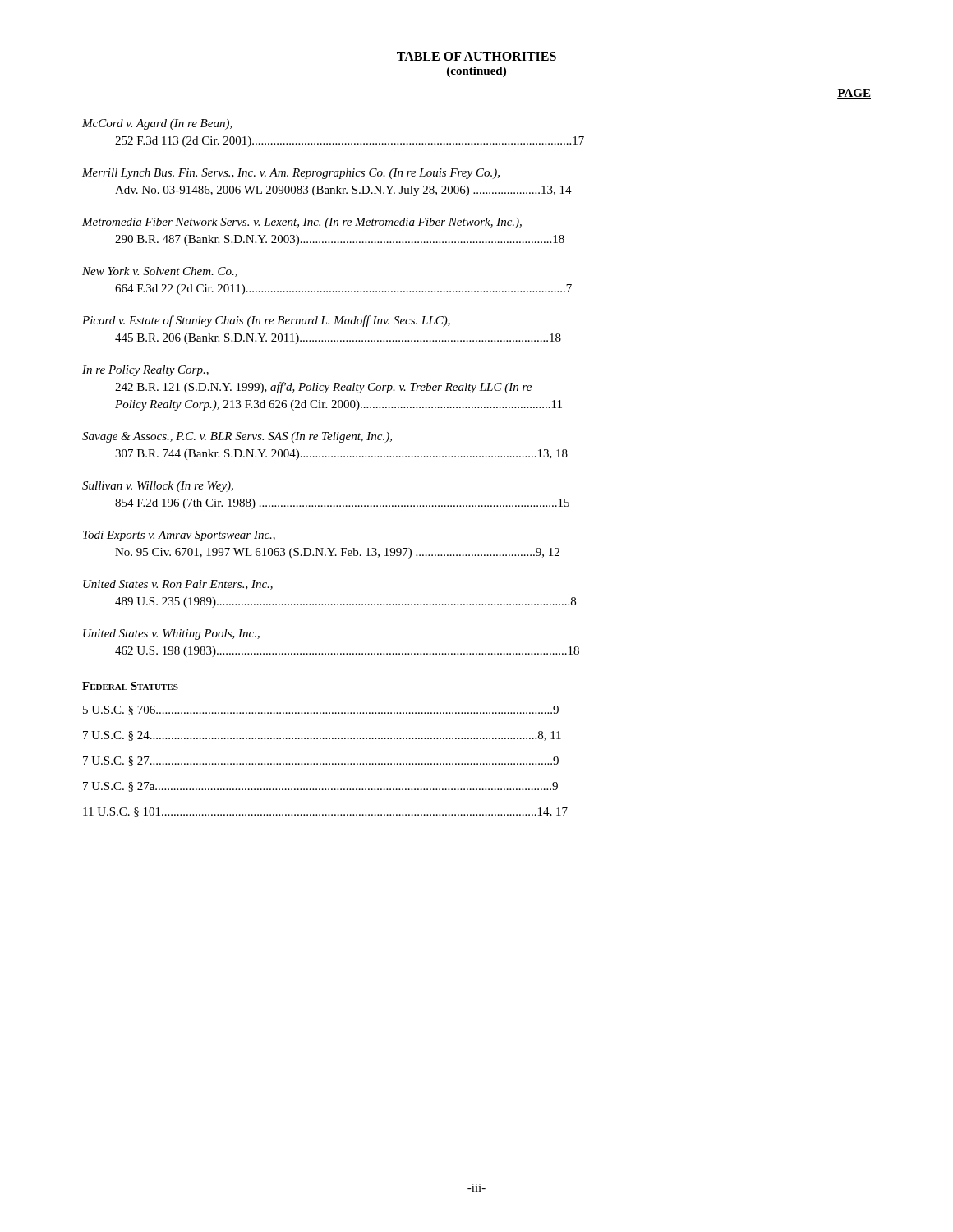The width and height of the screenshot is (953, 1232).
Task: Where is the passage that starts "Todi Exports v. Amrav Sportswear Inc., No."?
Action: point(476,544)
